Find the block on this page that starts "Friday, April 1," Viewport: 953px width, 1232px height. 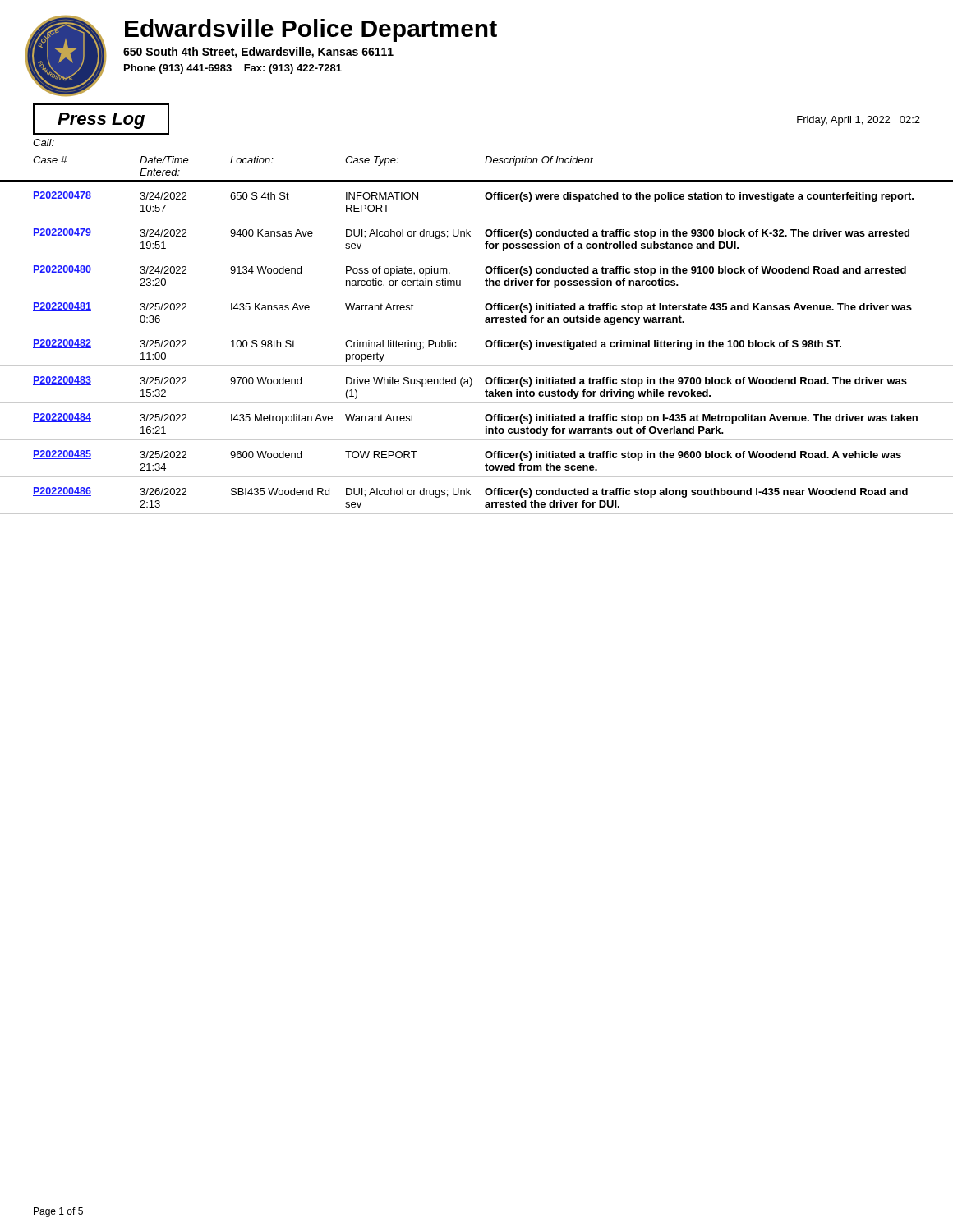pos(858,119)
